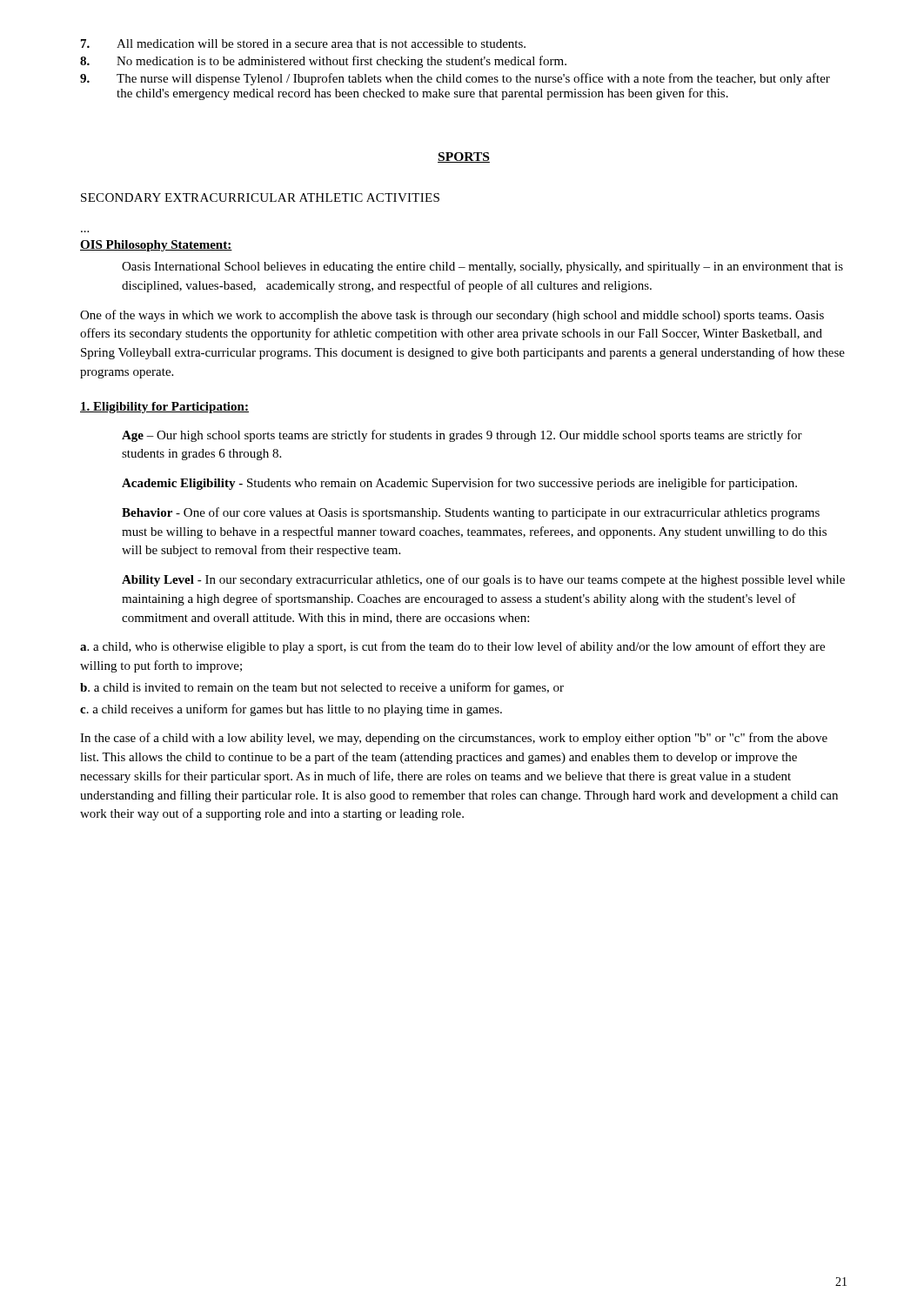Find the block on this page that starts "8. No medication"
924x1305 pixels.
coord(324,61)
